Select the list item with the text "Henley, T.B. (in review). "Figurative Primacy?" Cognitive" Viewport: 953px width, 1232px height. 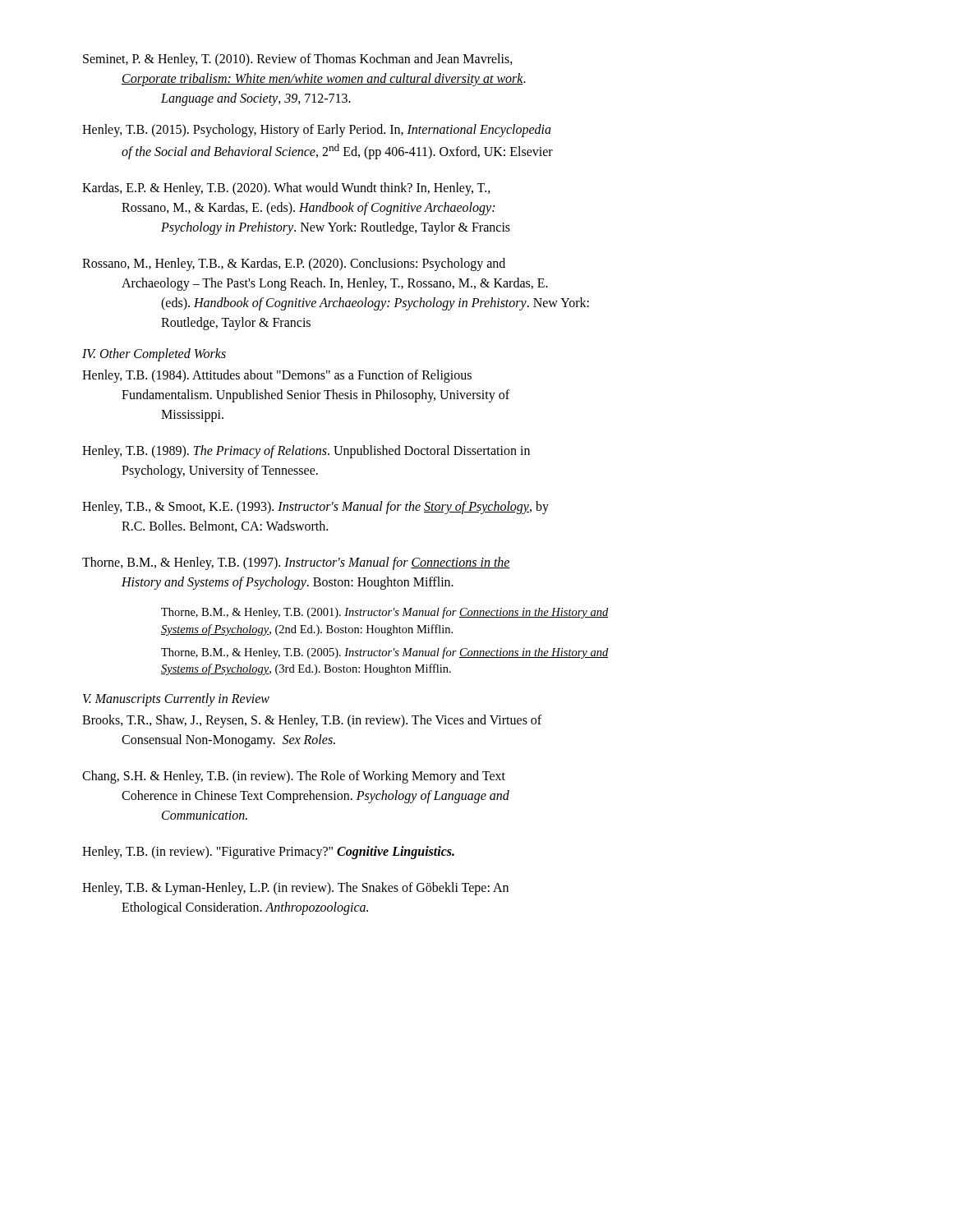pyautogui.click(x=269, y=851)
